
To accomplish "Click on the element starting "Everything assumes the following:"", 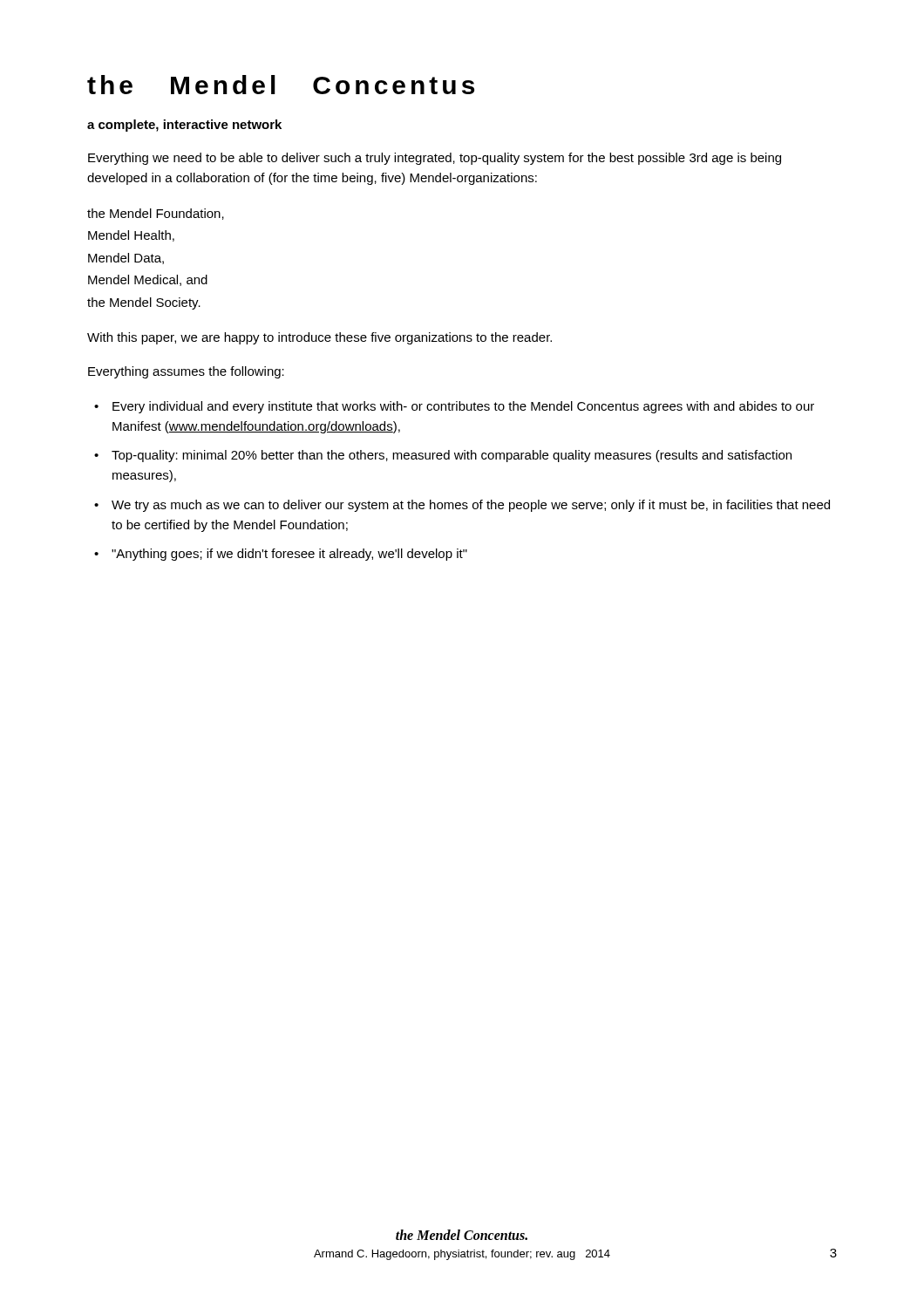I will point(186,371).
